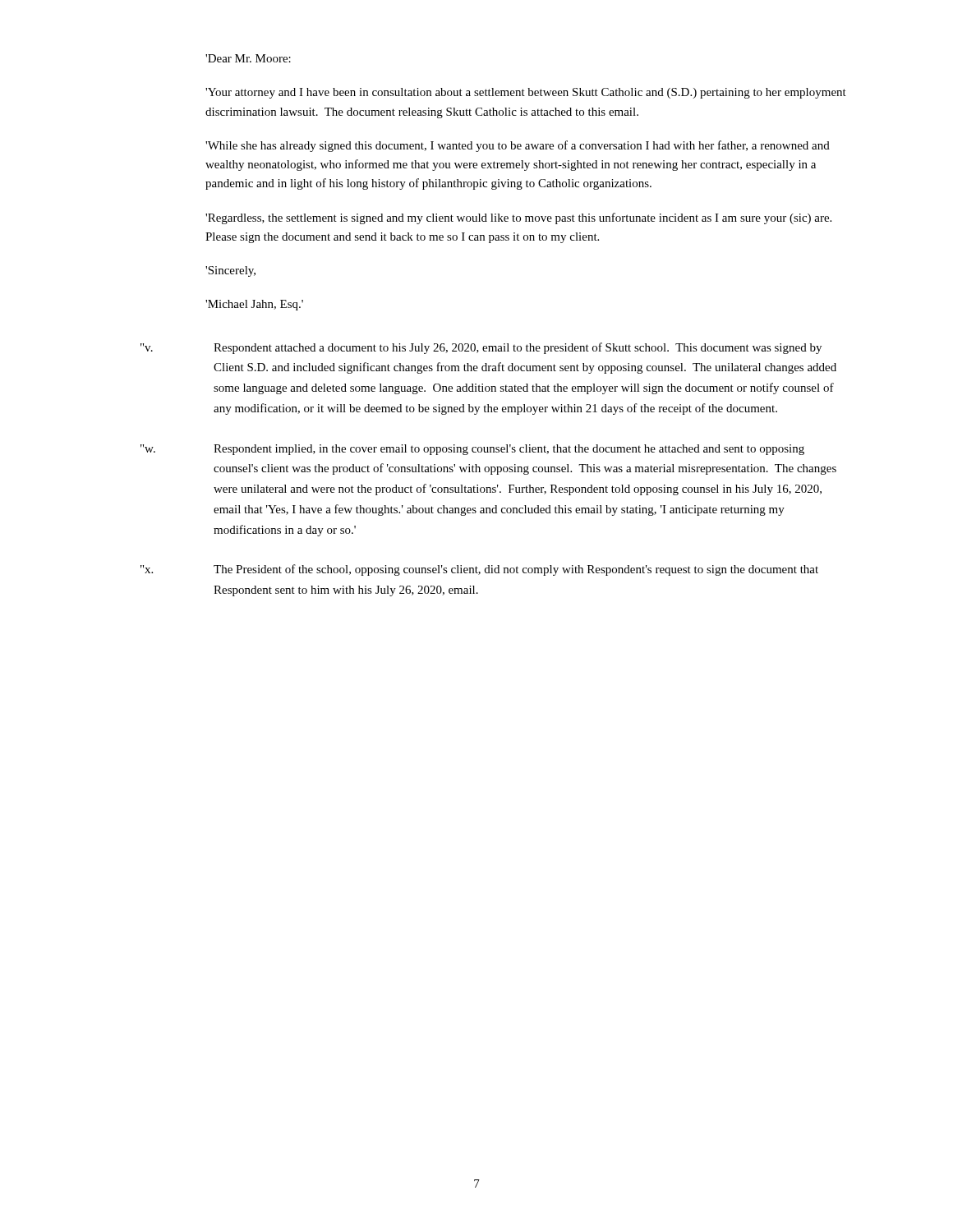
Task: Select the passage starting "'Your attorney and"
Action: (x=526, y=102)
